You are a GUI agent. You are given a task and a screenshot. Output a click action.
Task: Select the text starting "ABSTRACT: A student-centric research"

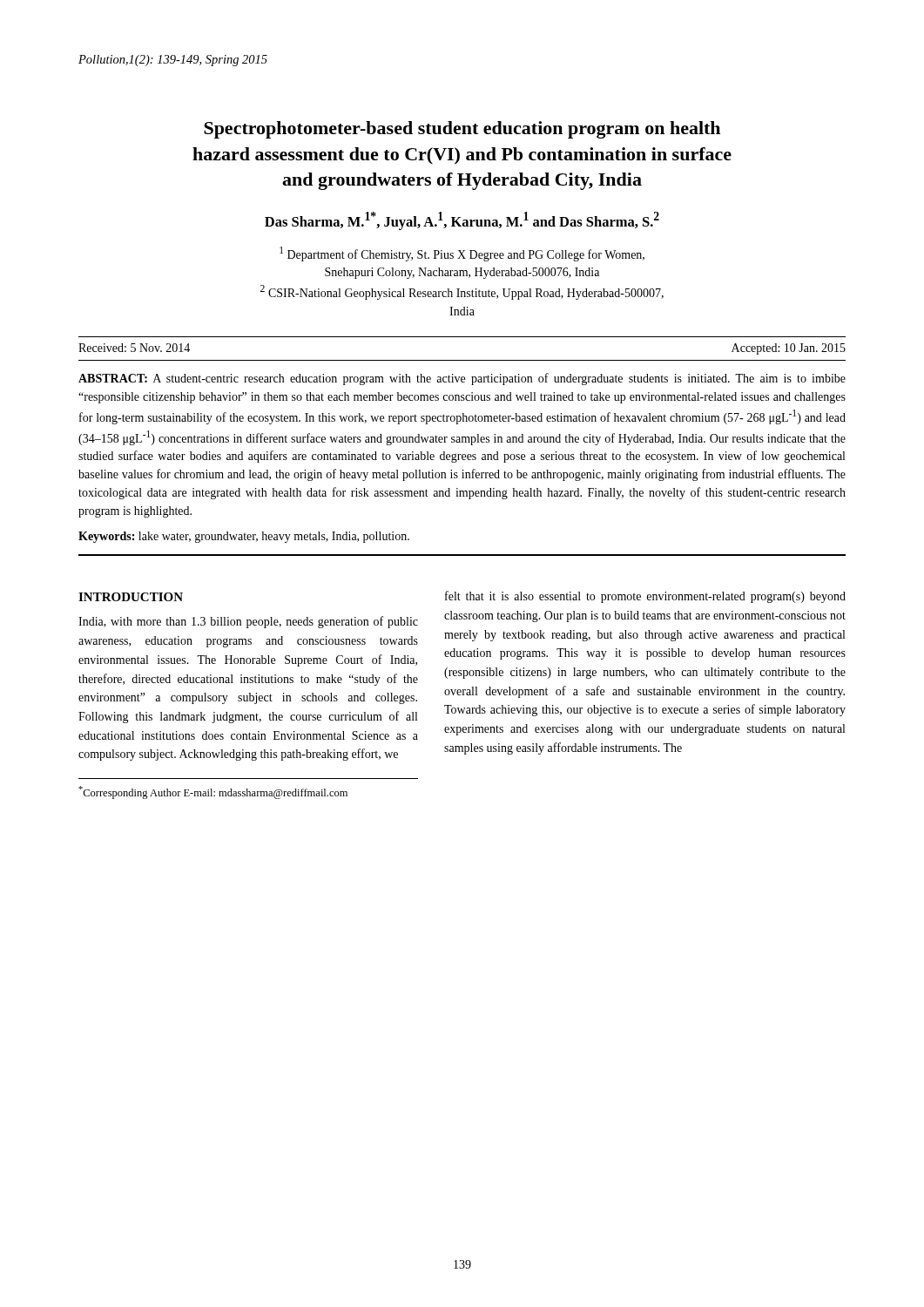[462, 458]
